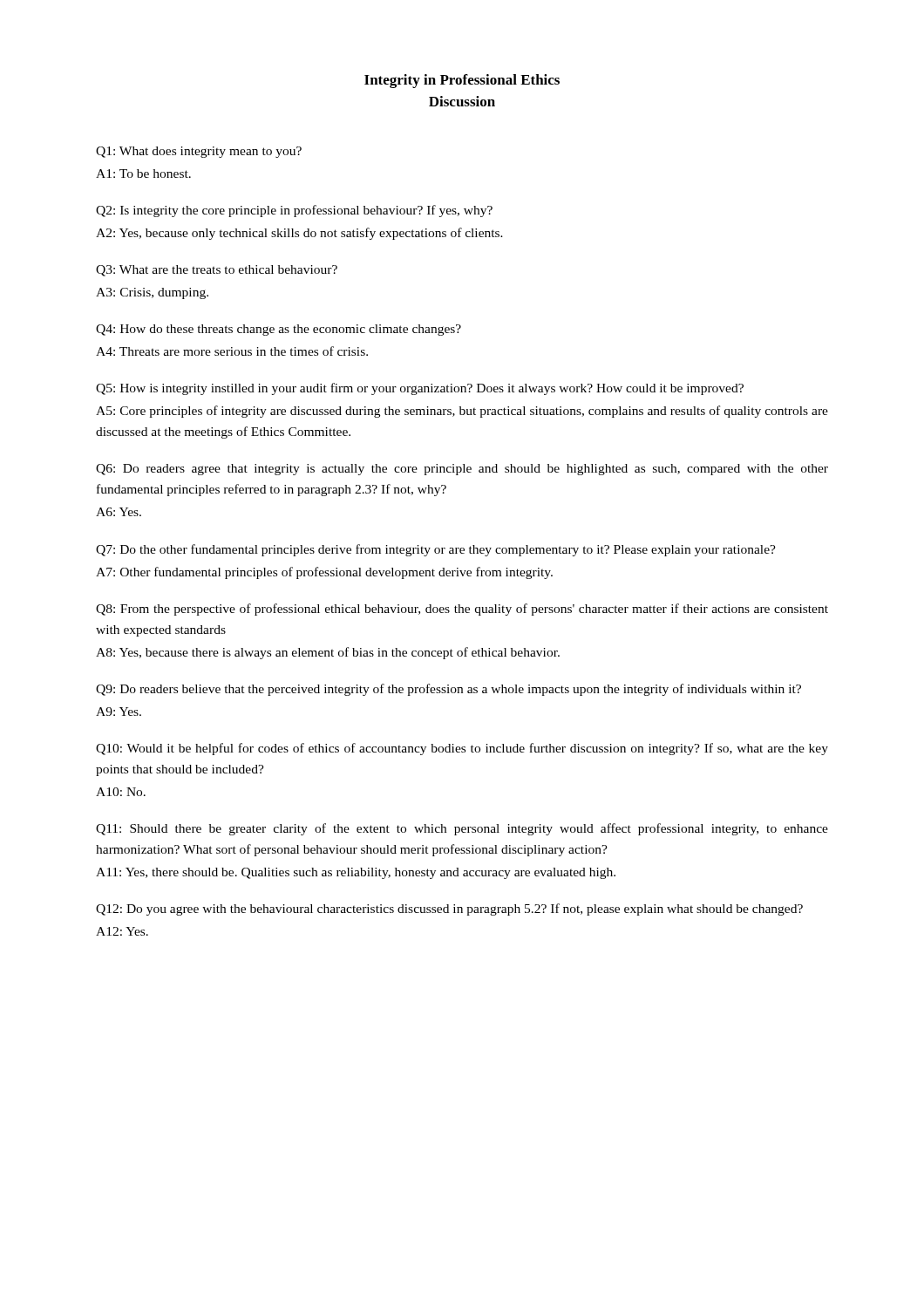Locate the block of text that opens with "Q2: Is integrity the core"
This screenshot has width=924, height=1308.
(462, 222)
